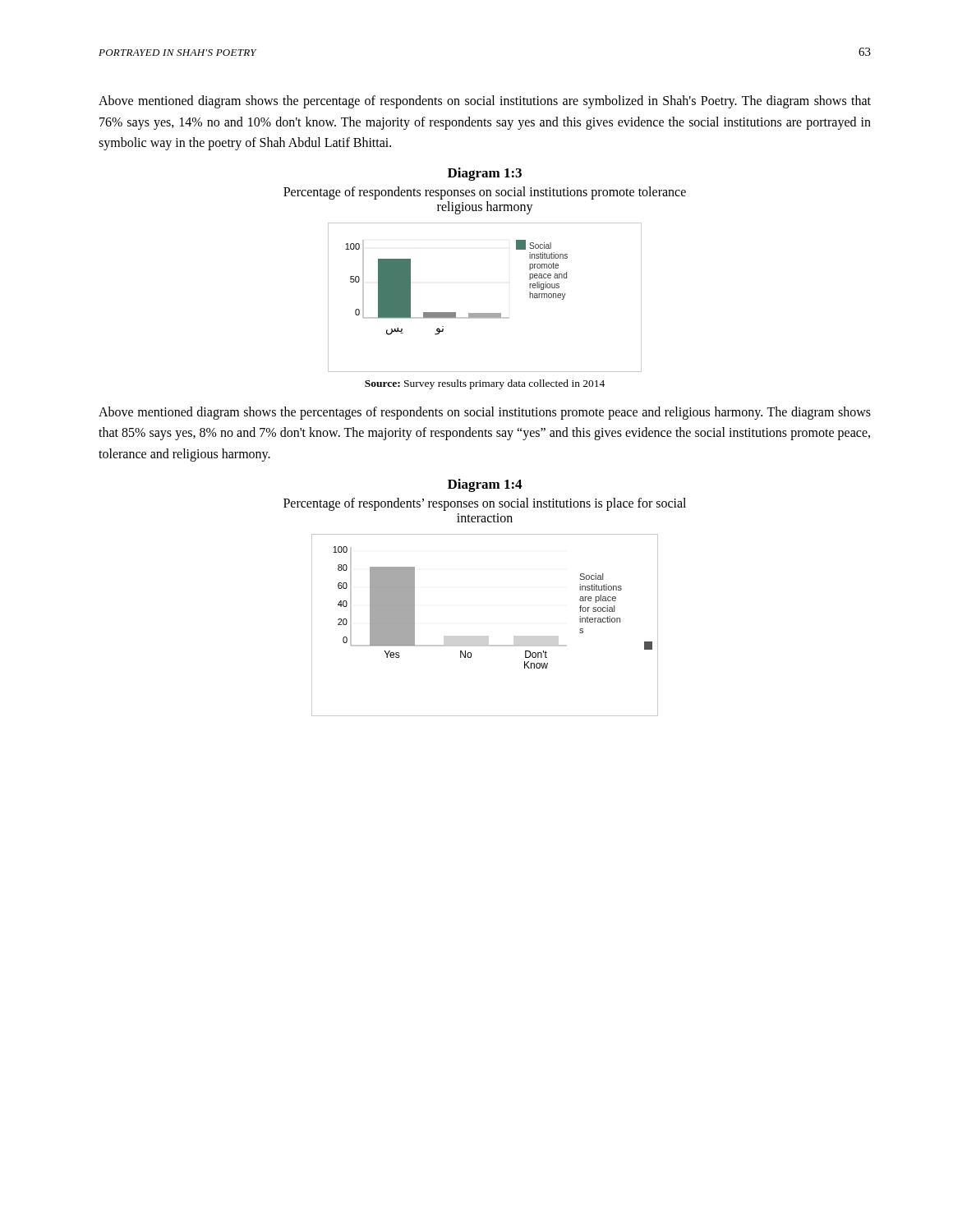Locate the caption that opens with "Percentage of respondents’"

tap(485, 510)
